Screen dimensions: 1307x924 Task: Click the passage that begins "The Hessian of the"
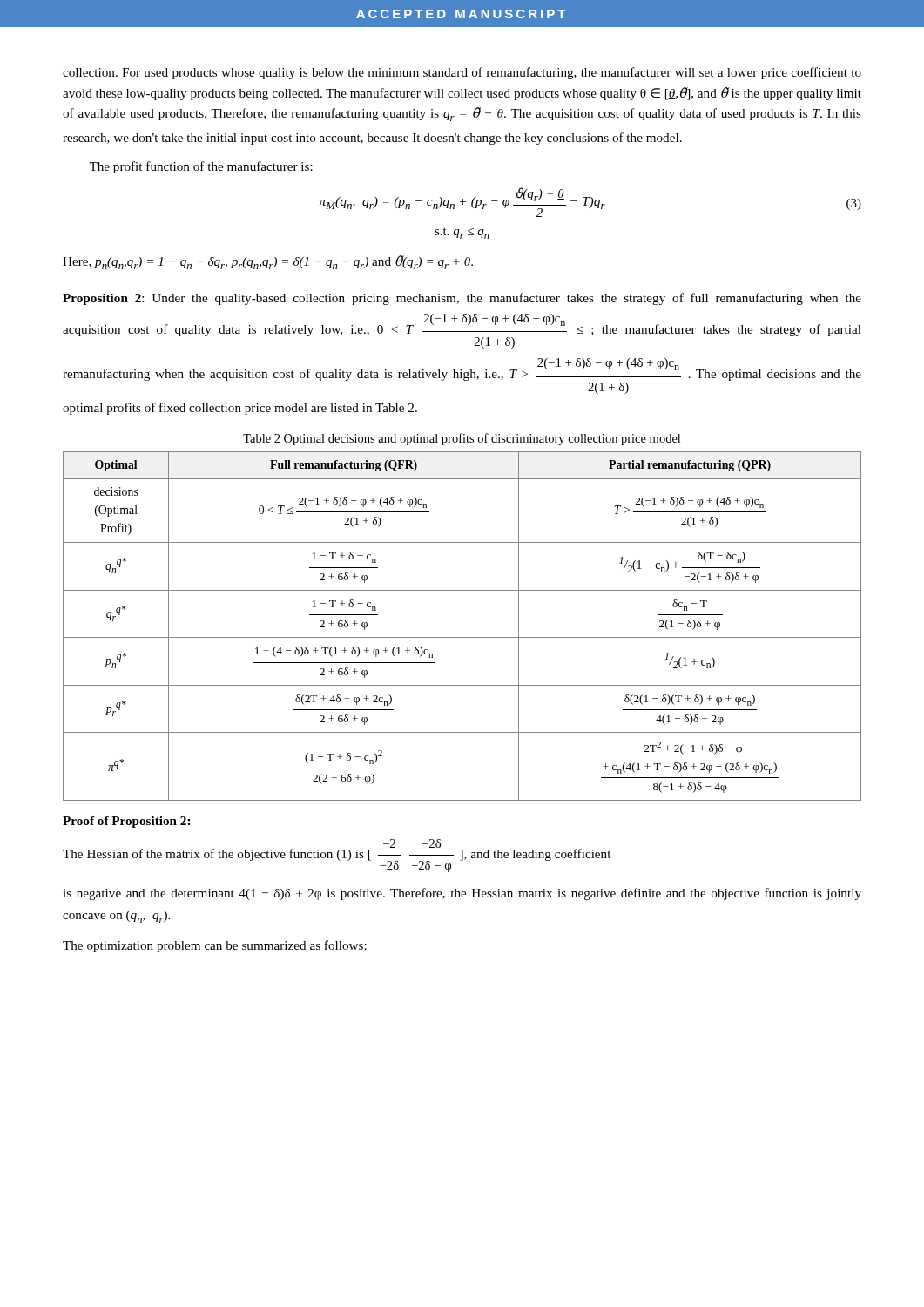coord(337,855)
